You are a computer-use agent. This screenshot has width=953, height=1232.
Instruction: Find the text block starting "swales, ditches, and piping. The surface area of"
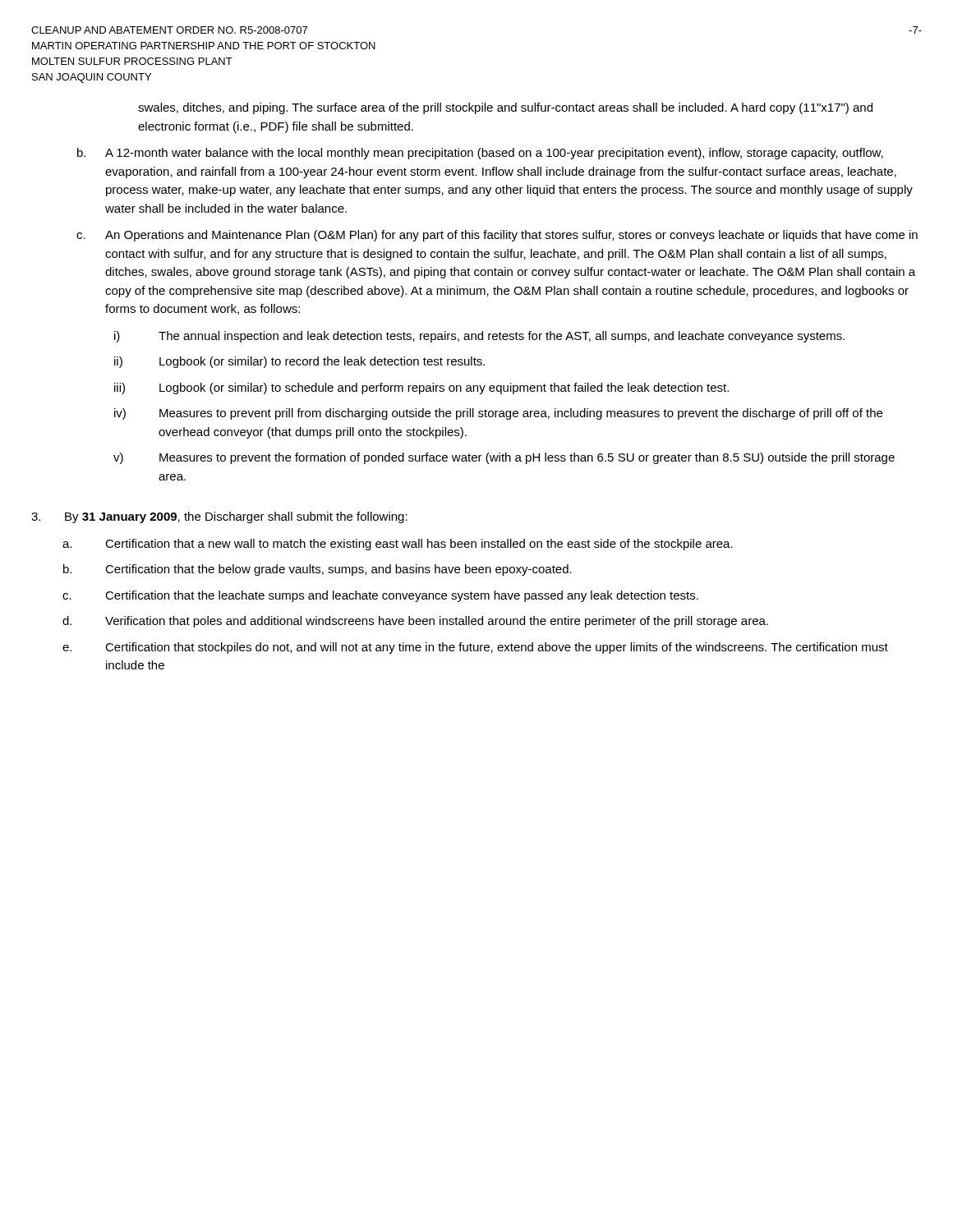506,116
